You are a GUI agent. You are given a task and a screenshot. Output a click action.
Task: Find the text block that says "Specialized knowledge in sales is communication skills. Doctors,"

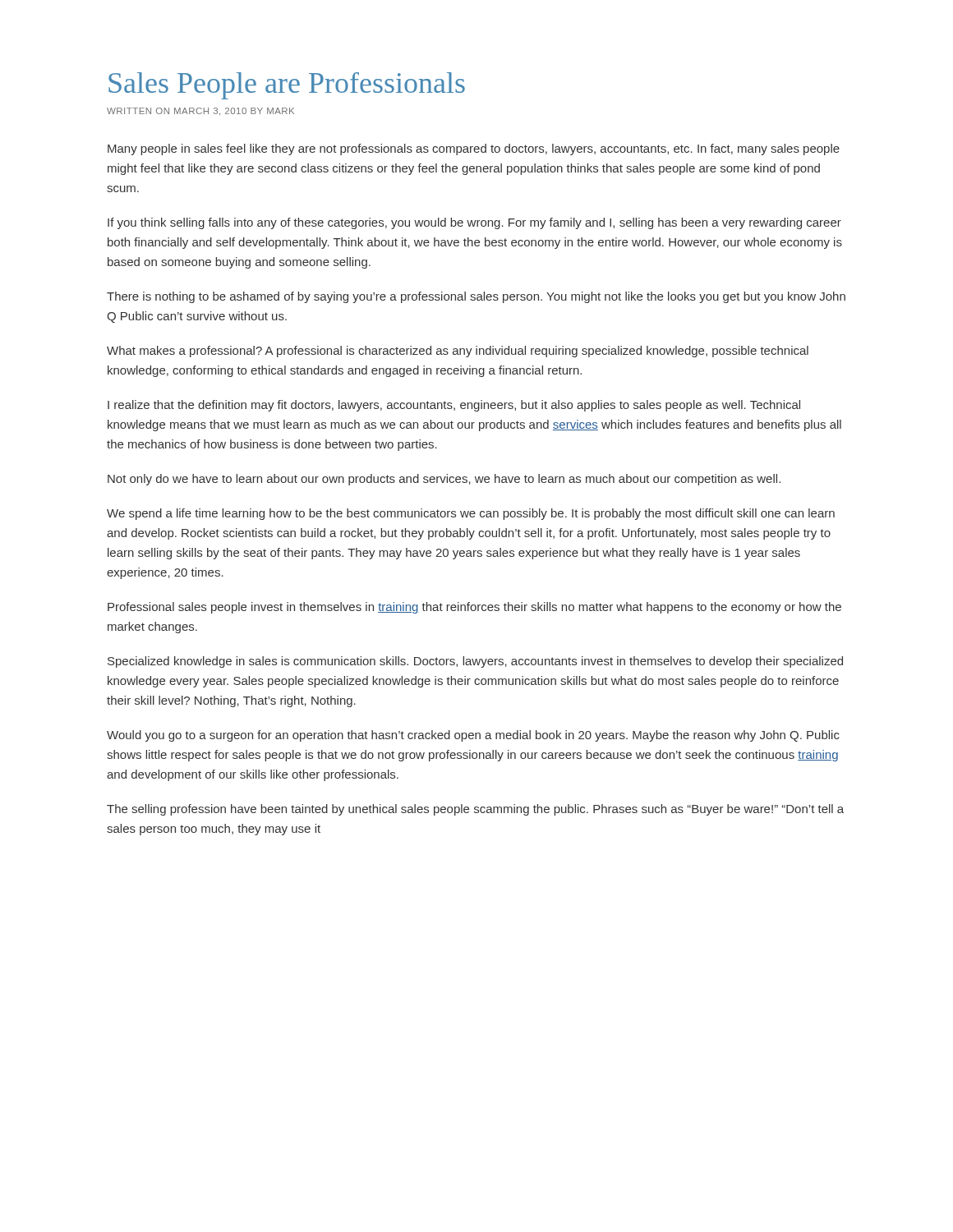pyautogui.click(x=475, y=681)
